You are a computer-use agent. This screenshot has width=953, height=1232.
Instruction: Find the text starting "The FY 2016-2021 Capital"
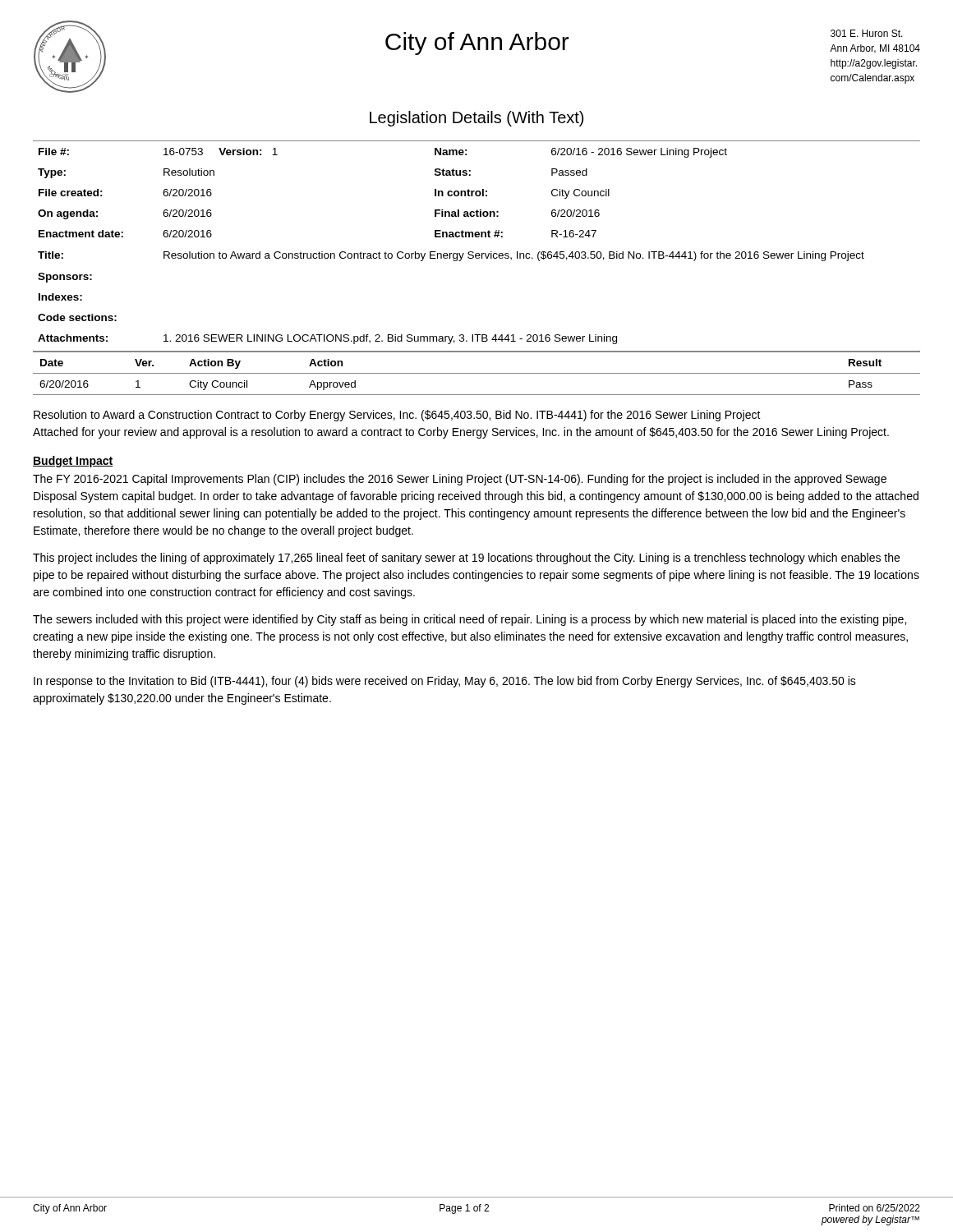476,505
